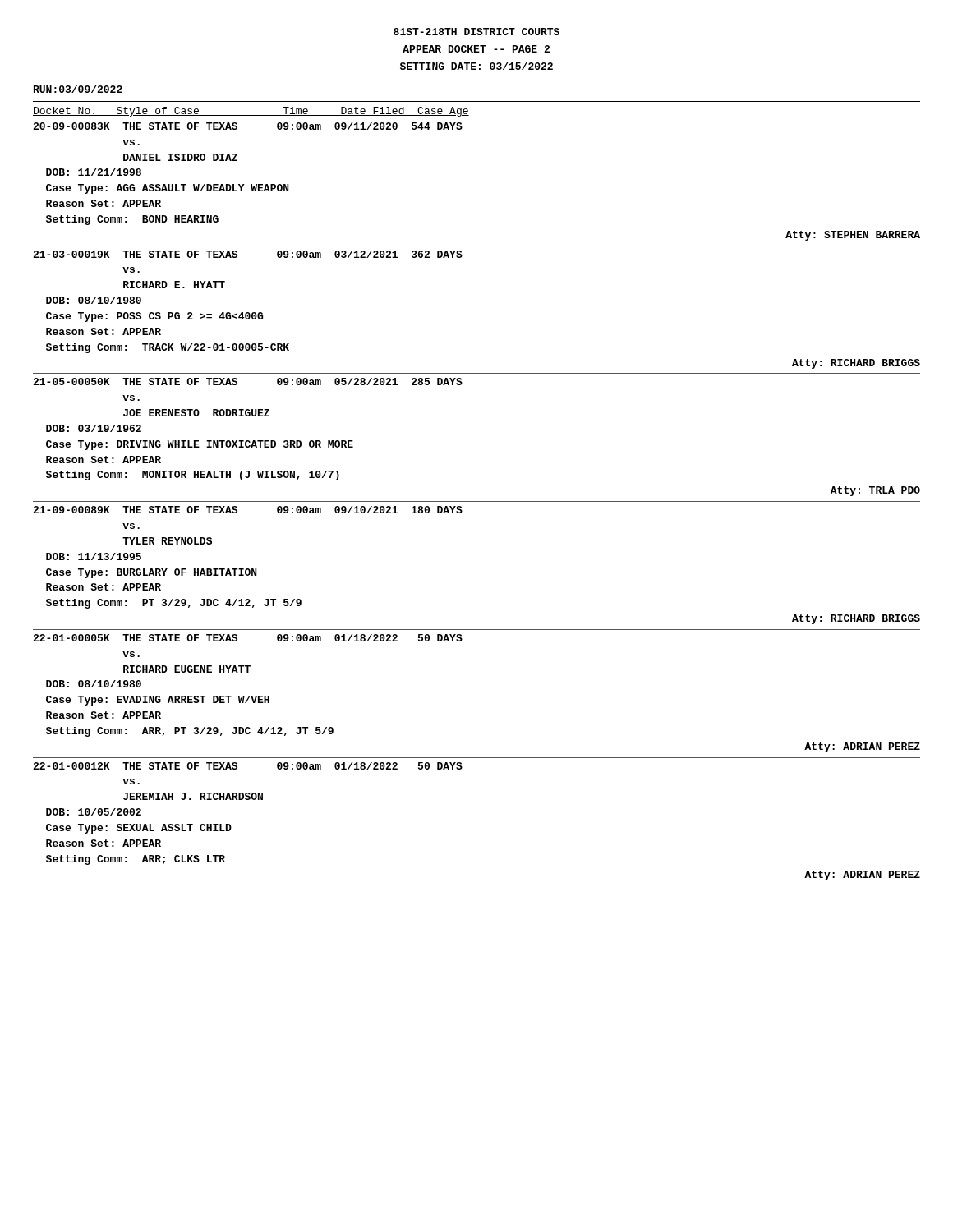Select the table
The image size is (953, 1232).
pos(476,494)
